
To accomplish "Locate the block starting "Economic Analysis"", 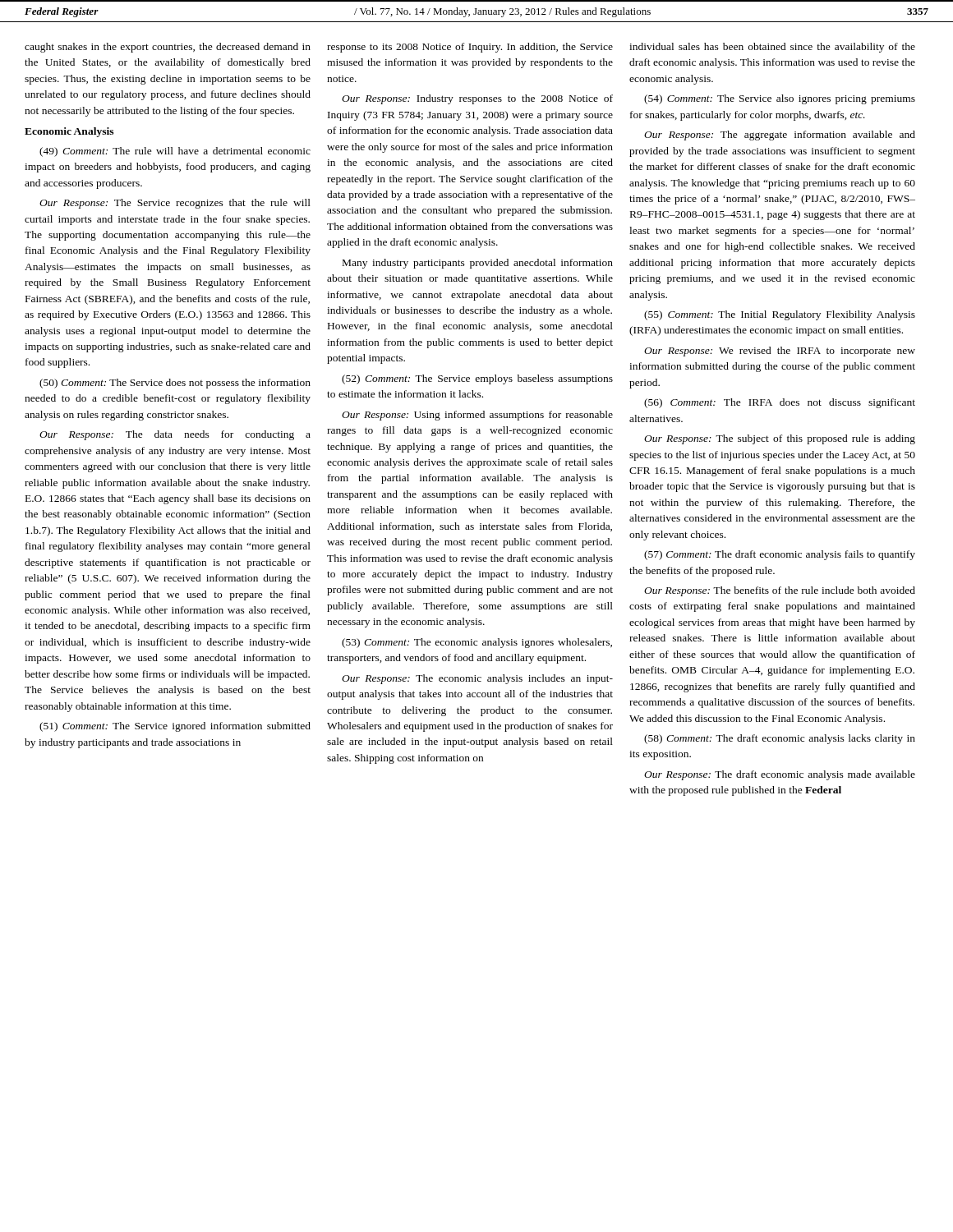I will pos(69,132).
